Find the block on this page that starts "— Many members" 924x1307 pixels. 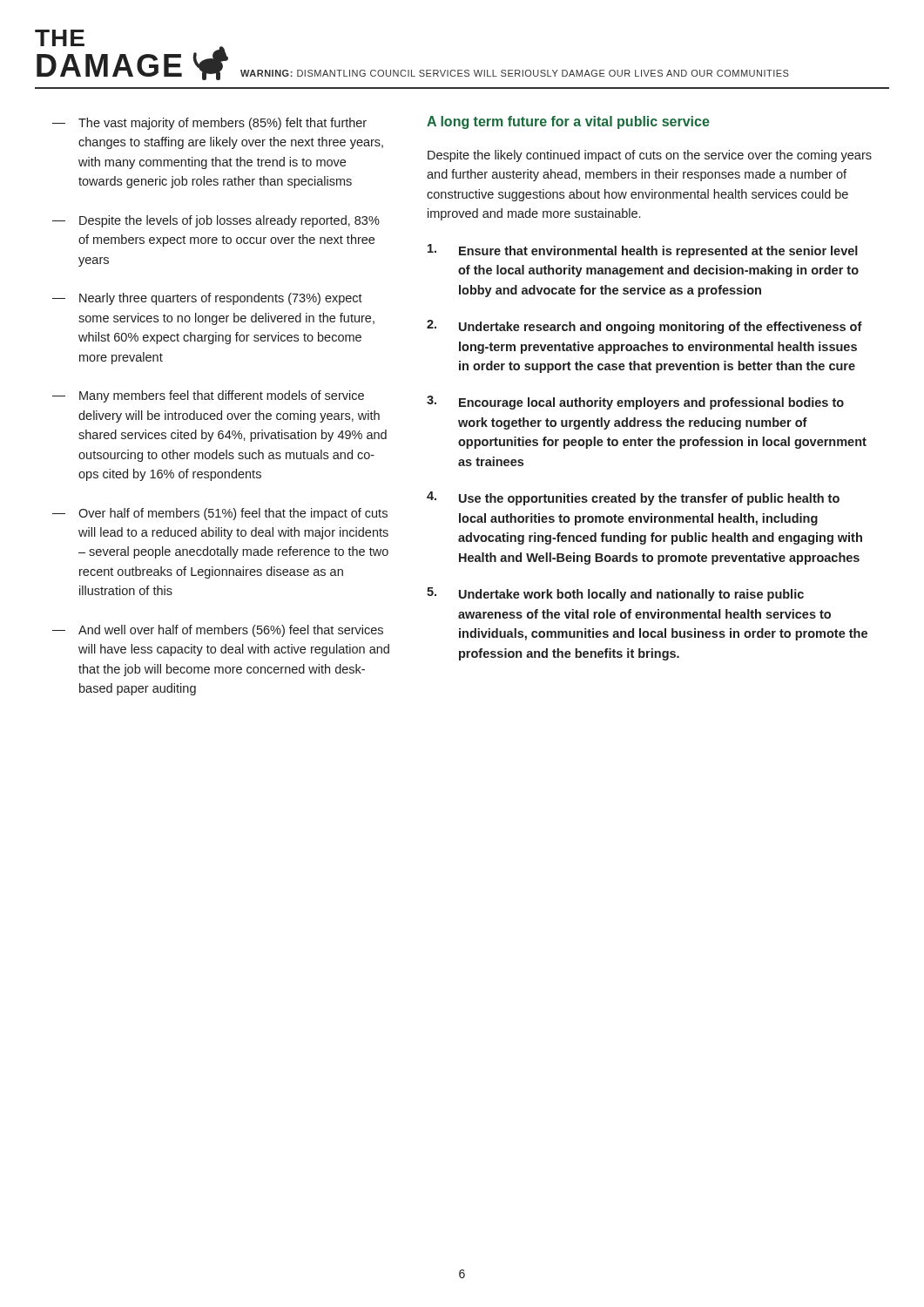[222, 435]
